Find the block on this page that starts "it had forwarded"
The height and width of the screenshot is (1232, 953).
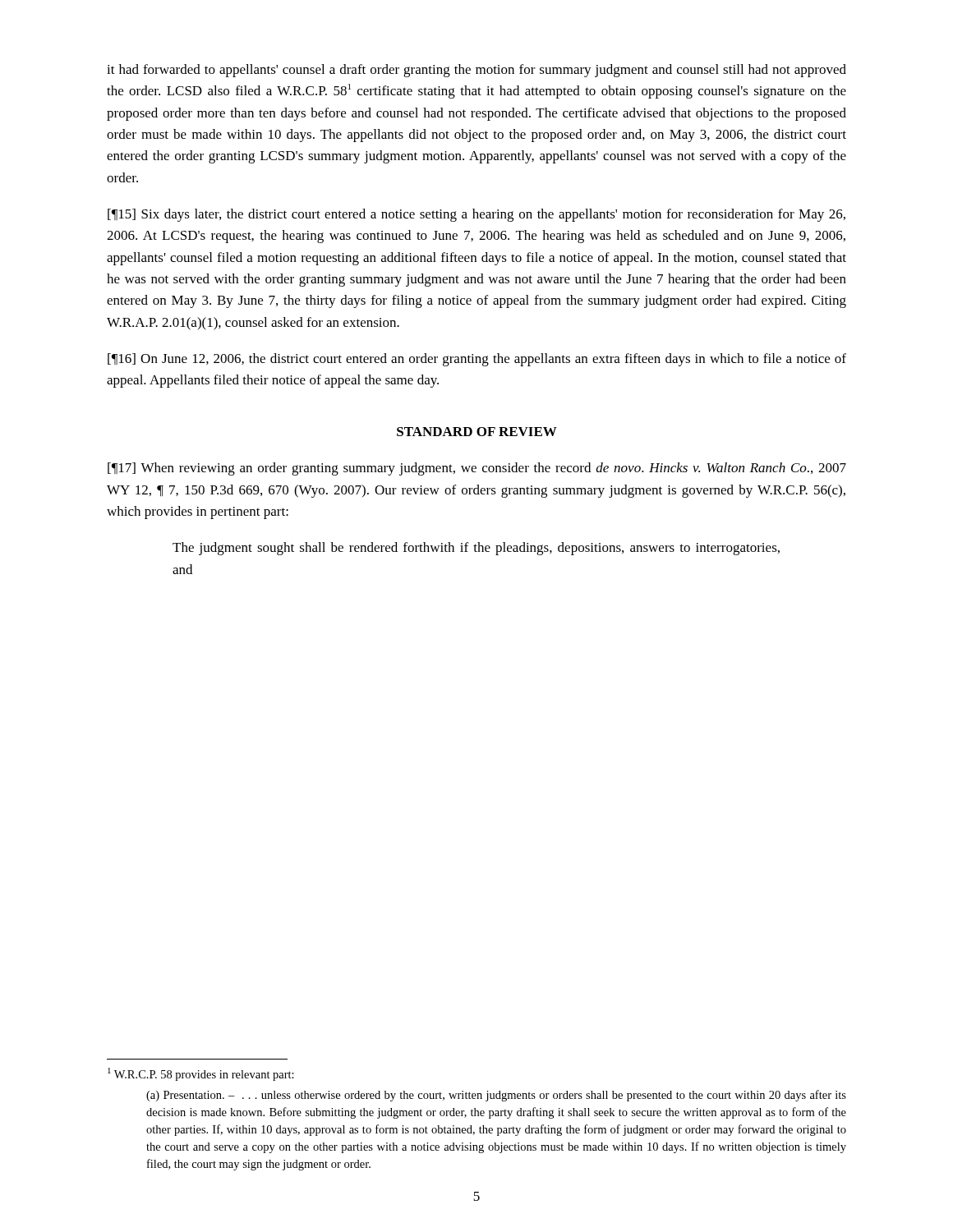click(x=476, y=124)
